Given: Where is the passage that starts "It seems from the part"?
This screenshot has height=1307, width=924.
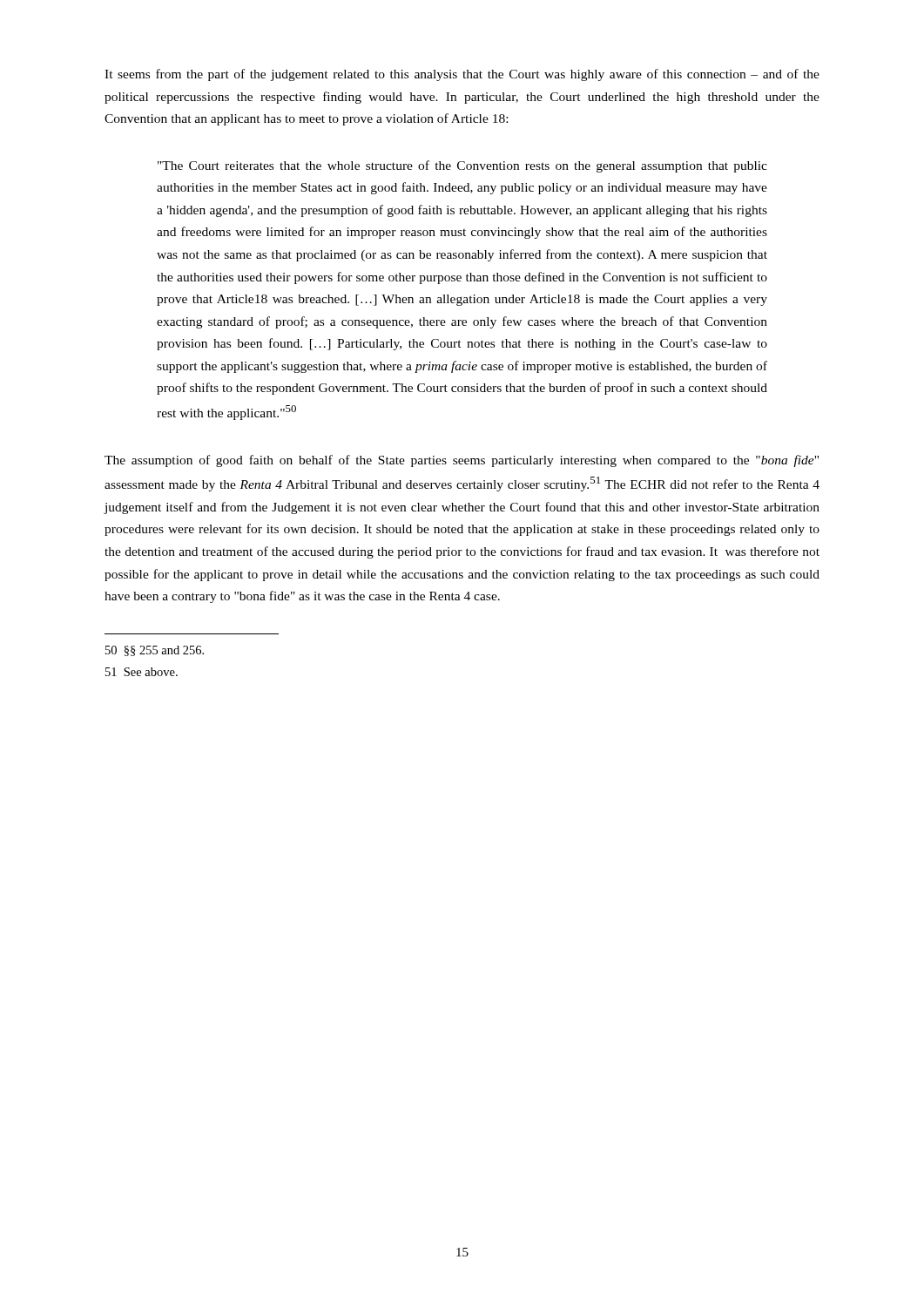Looking at the screenshot, I should (x=462, y=96).
